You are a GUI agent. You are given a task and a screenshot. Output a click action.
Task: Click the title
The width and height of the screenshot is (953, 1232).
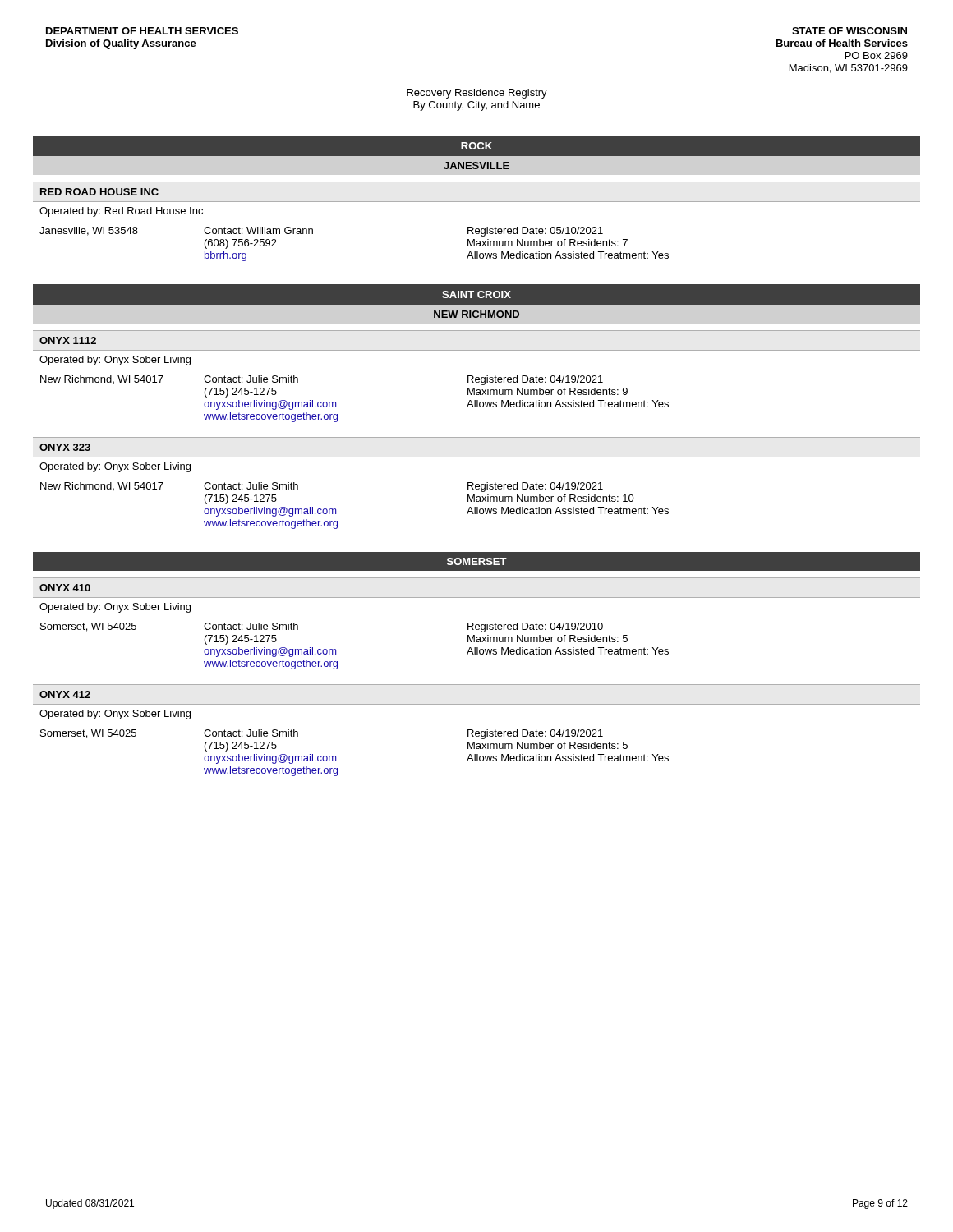[x=476, y=99]
